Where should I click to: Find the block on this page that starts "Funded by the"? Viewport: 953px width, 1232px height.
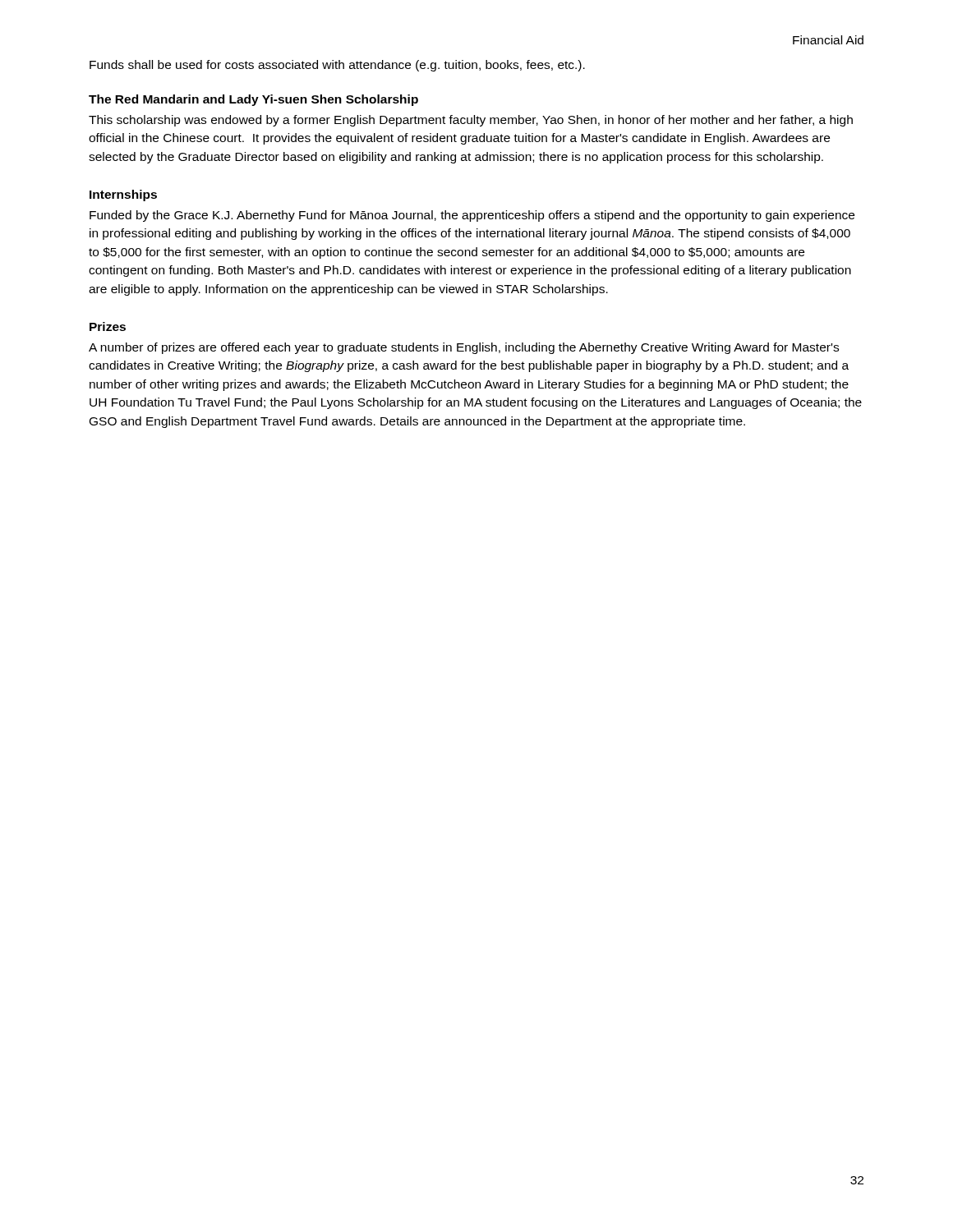[x=472, y=252]
